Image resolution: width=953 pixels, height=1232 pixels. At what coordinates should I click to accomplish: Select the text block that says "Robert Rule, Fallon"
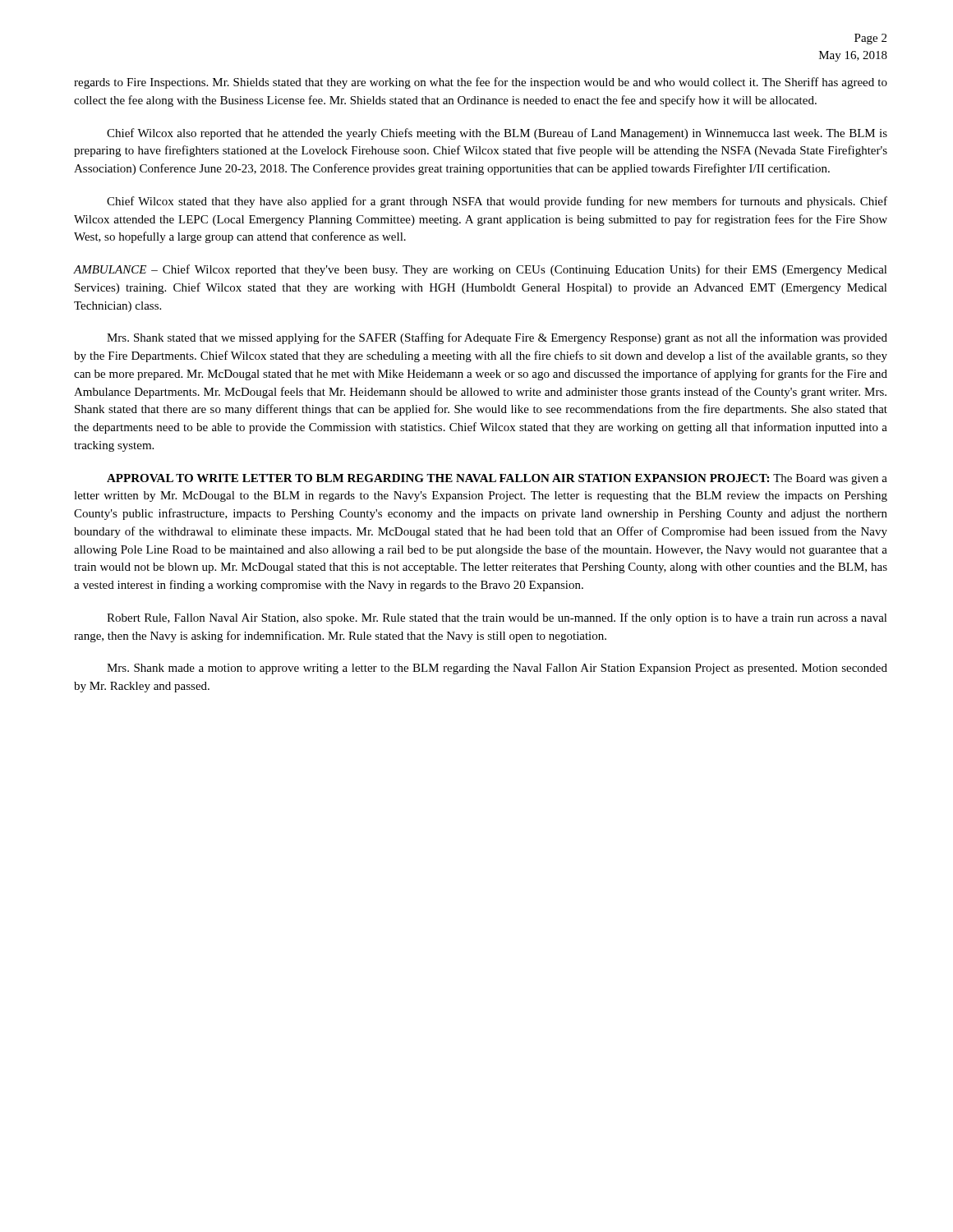tap(481, 627)
